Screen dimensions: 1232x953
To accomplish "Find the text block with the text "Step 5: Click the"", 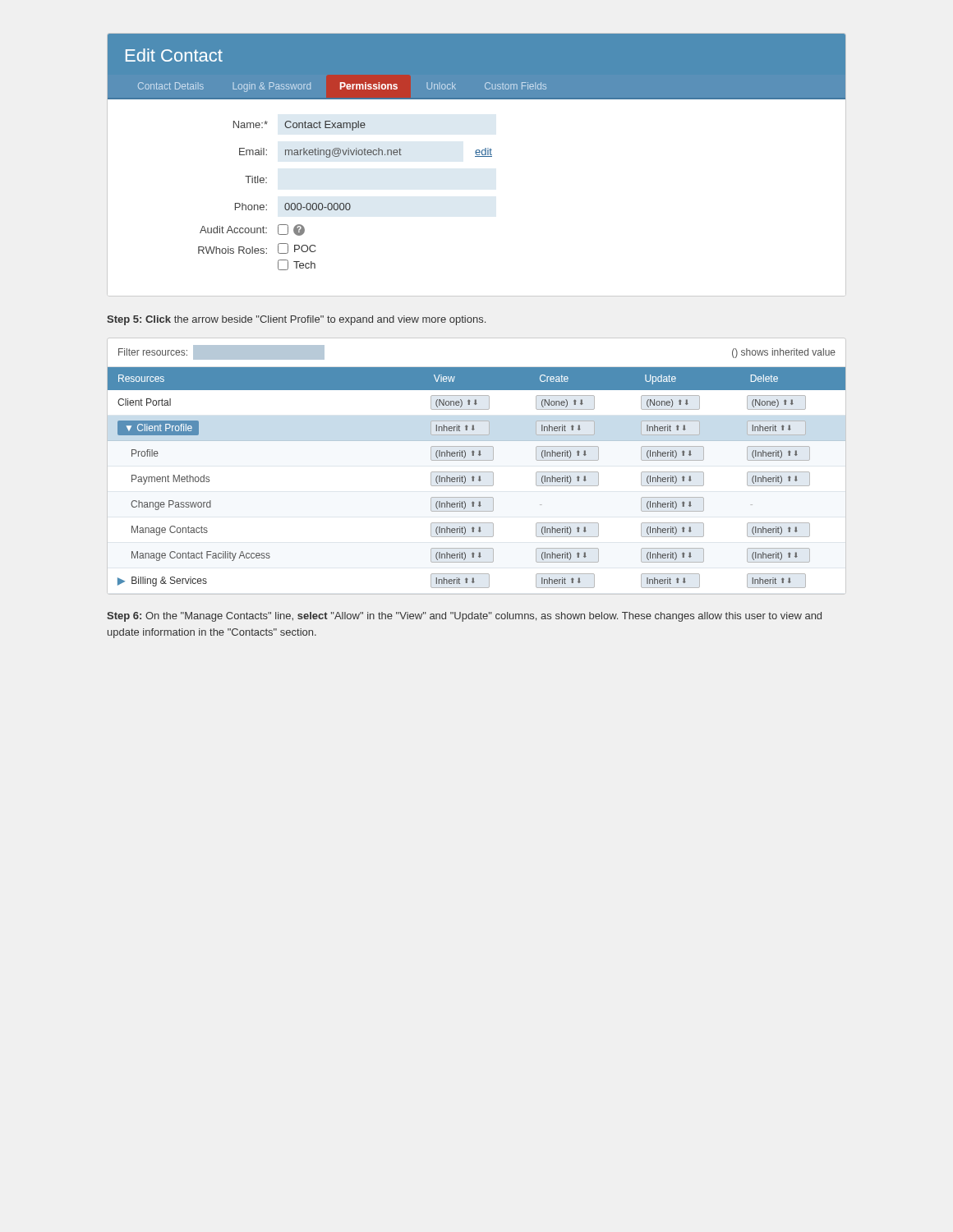I will [x=297, y=319].
